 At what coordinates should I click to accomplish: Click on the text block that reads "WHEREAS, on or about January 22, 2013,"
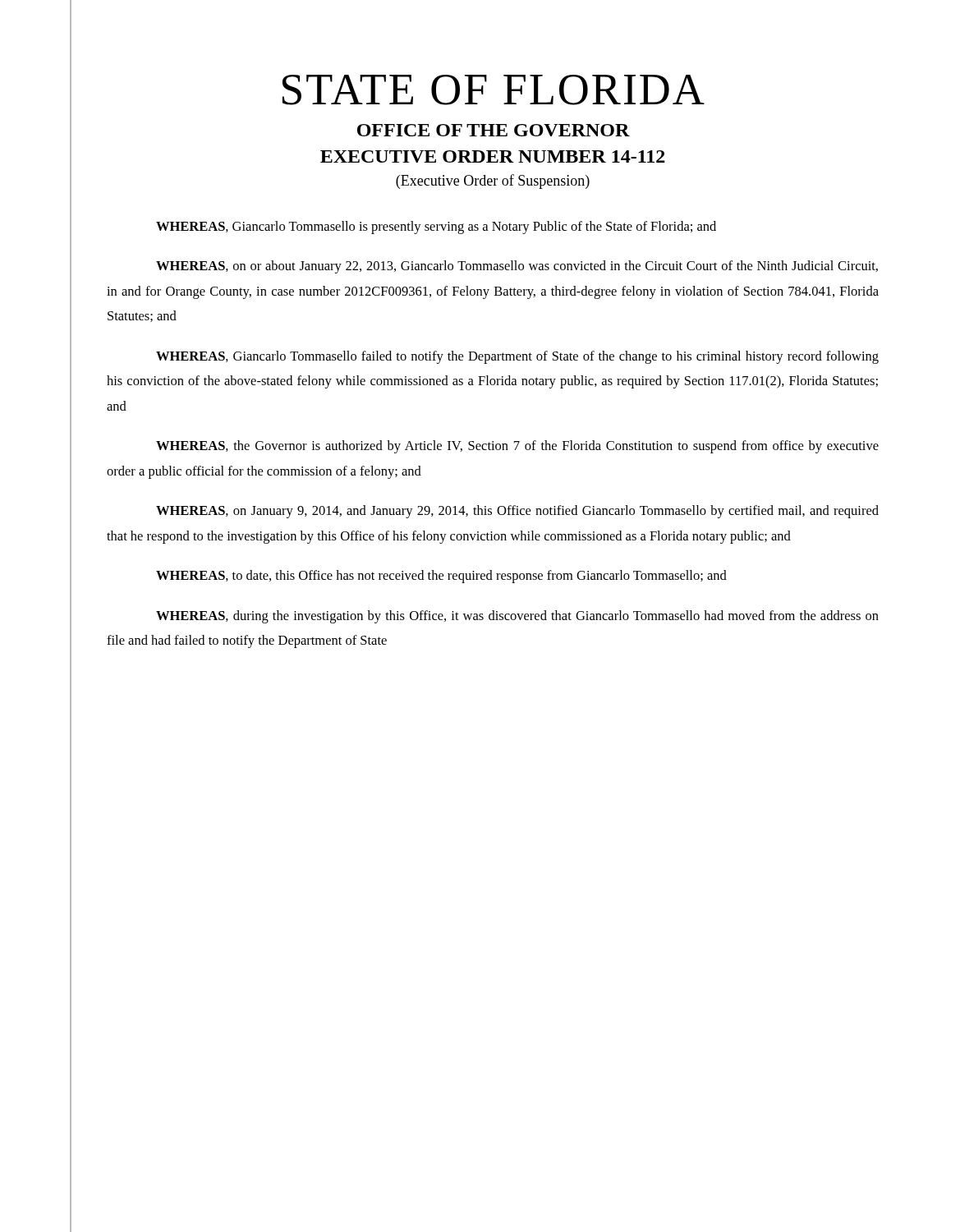coord(493,291)
